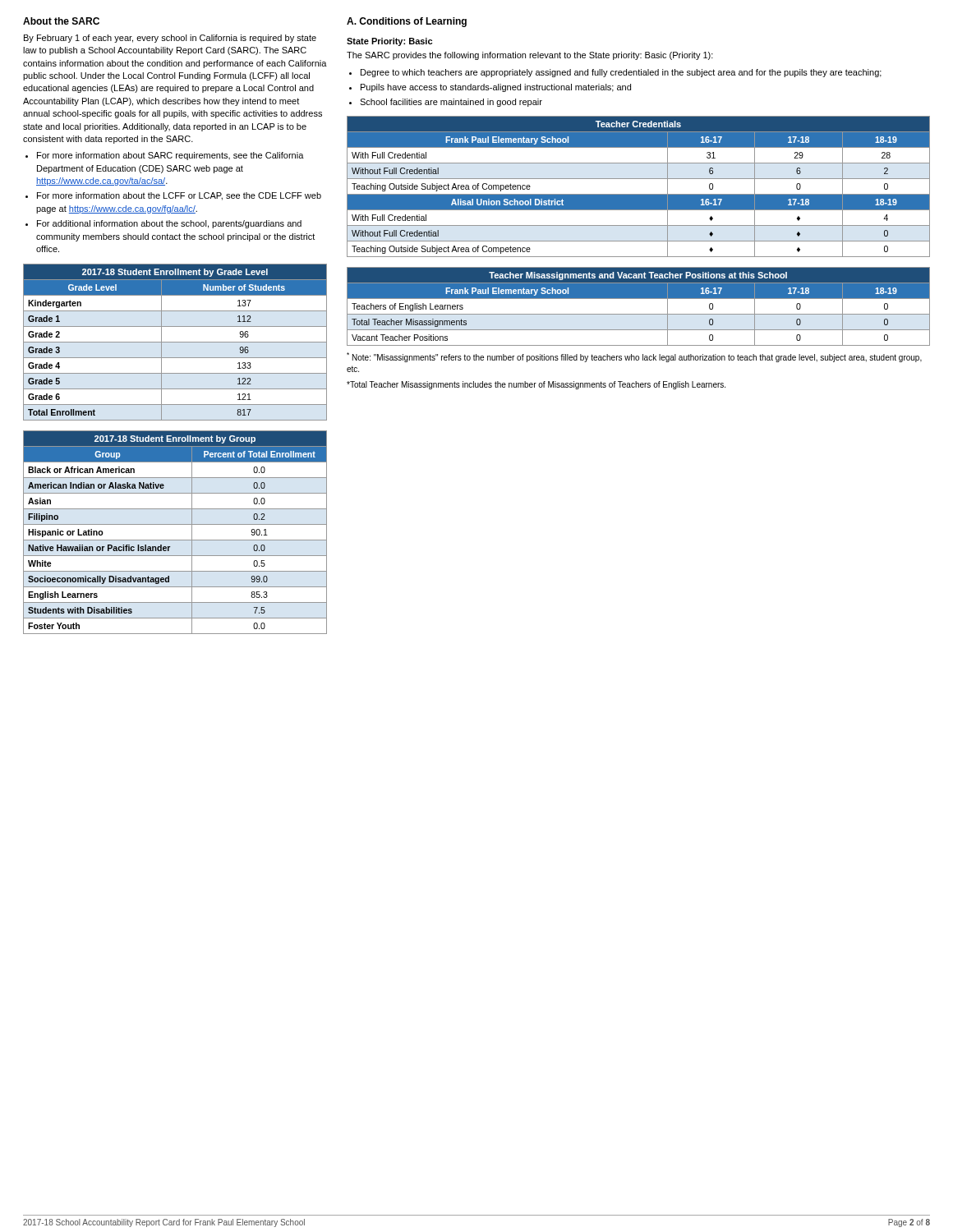Find the text starting "Degree to which teachers are appropriately assigned"
Screen dimensions: 1232x953
pyautogui.click(x=621, y=72)
